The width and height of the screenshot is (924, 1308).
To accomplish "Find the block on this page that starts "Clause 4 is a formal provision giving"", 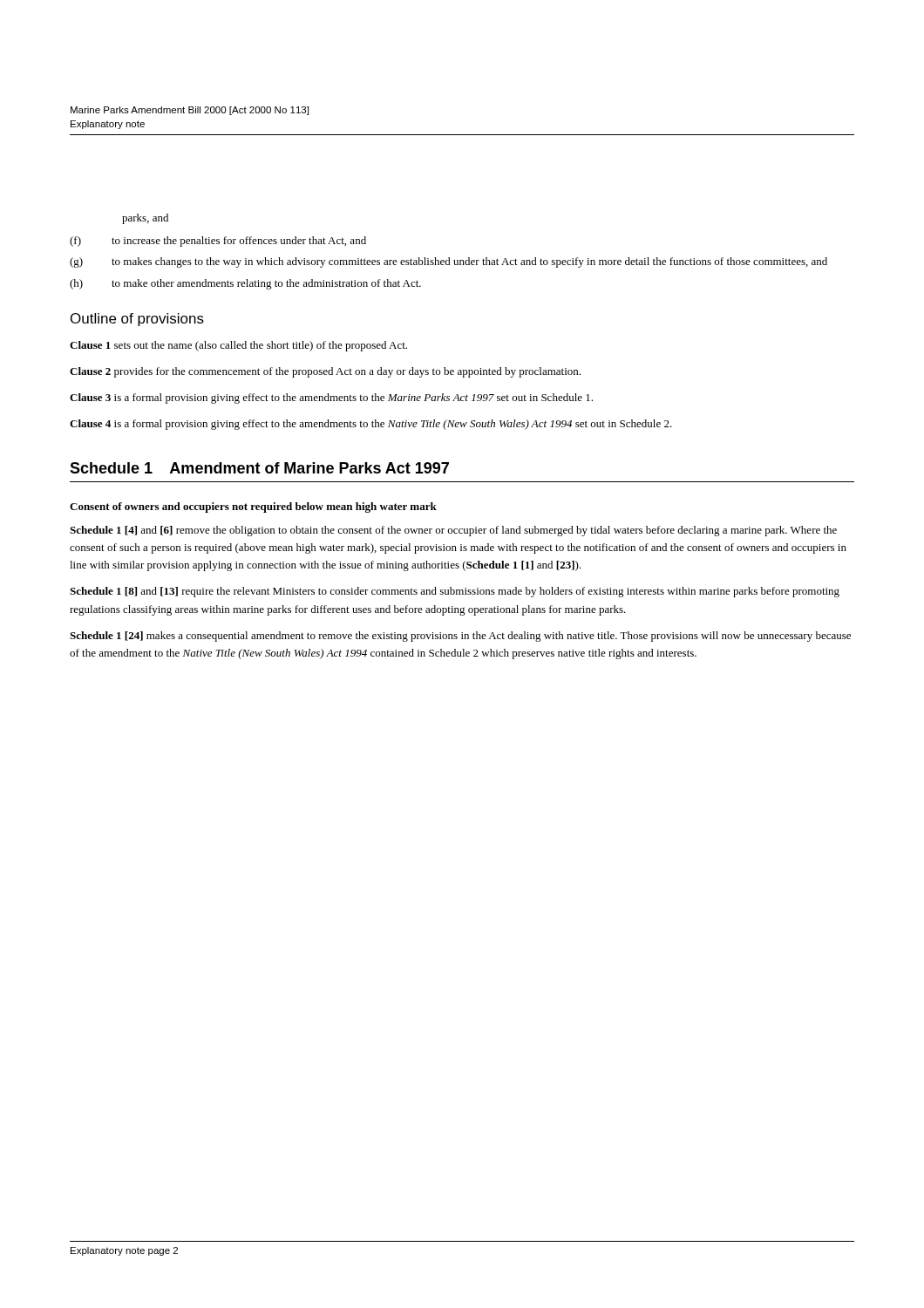I will tap(371, 424).
